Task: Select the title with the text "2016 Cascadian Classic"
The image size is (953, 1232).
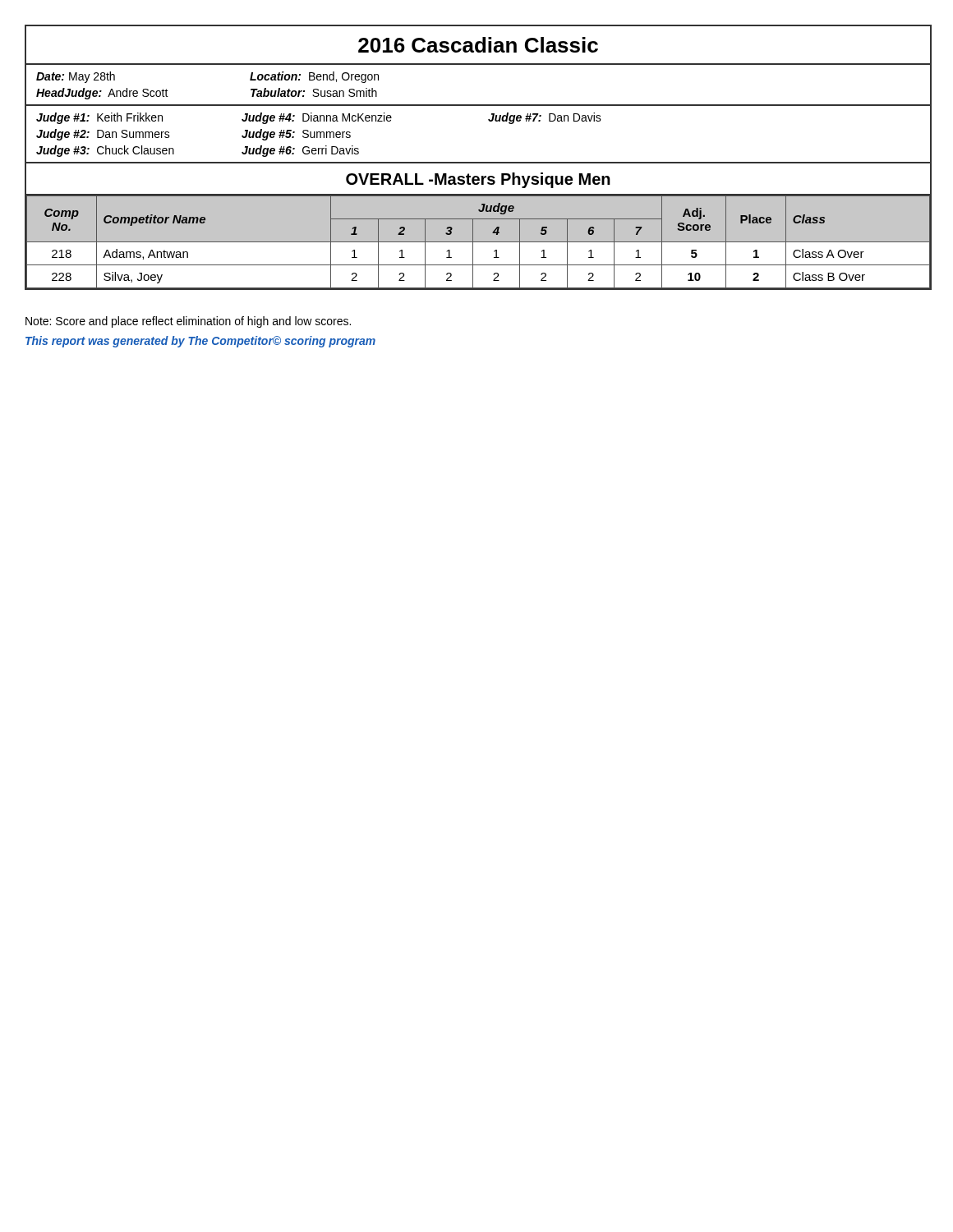Action: pyautogui.click(x=478, y=46)
